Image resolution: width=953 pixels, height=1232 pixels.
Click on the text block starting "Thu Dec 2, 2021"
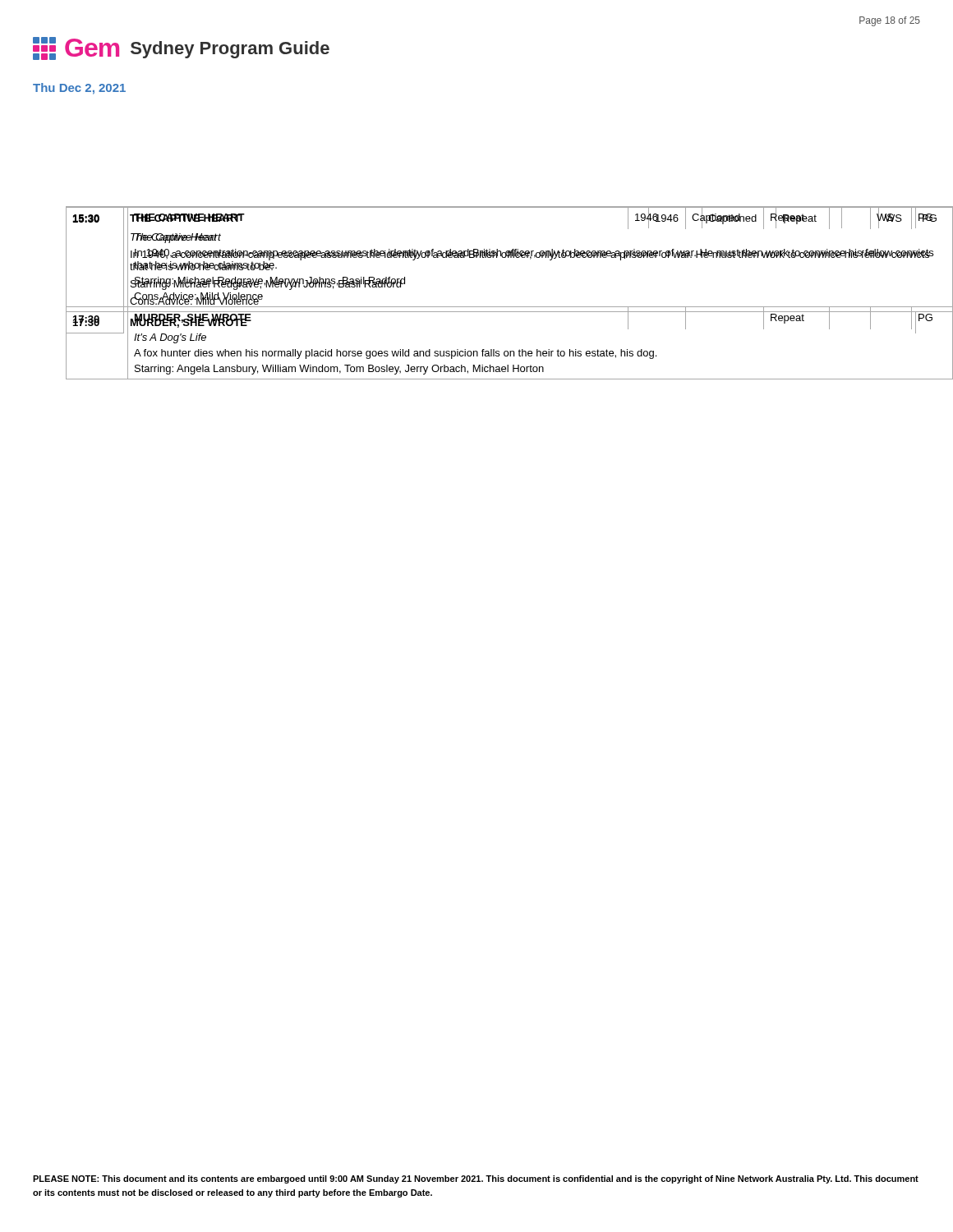tap(79, 87)
